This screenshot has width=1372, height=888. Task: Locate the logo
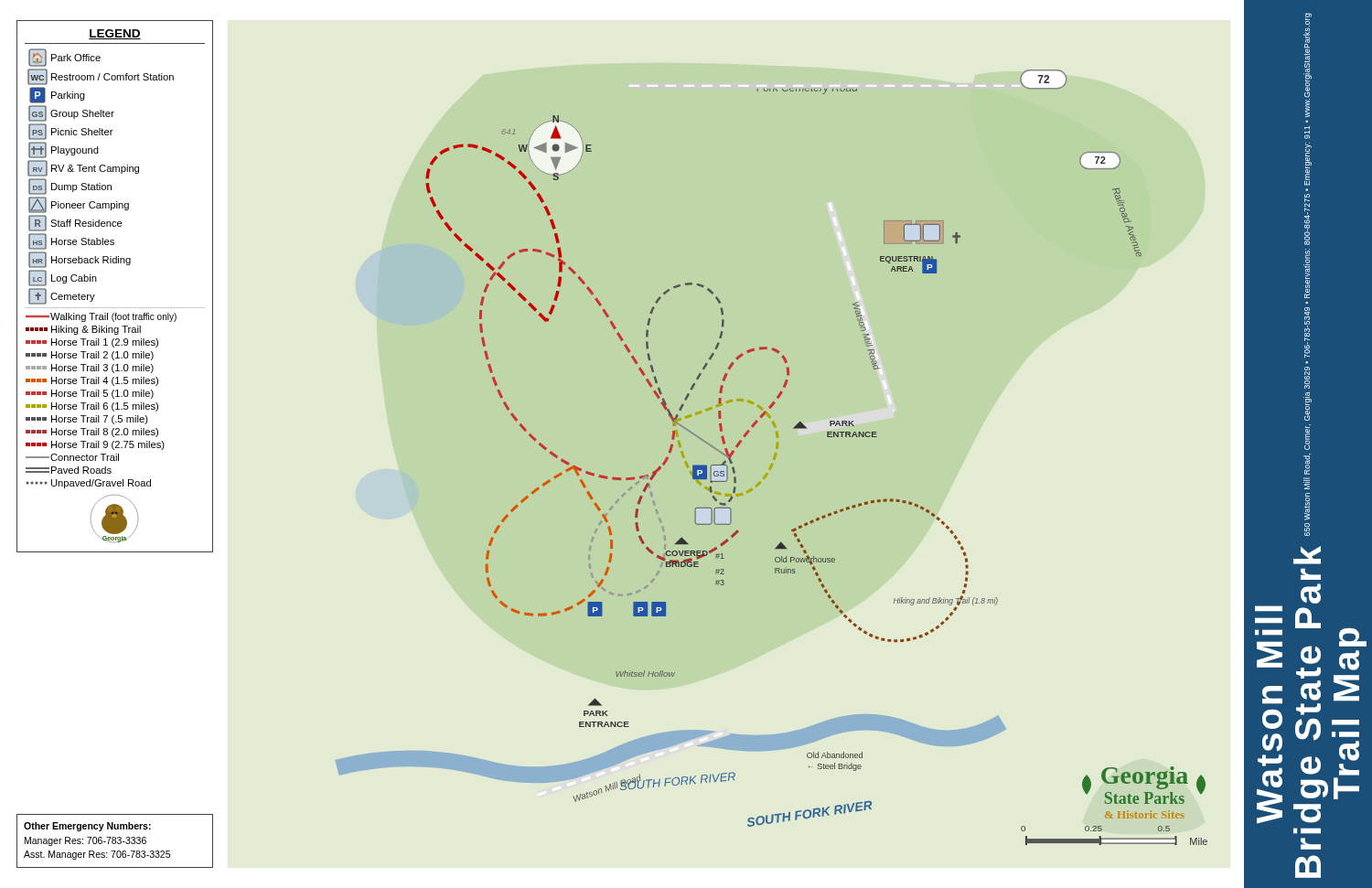pyautogui.click(x=1143, y=792)
